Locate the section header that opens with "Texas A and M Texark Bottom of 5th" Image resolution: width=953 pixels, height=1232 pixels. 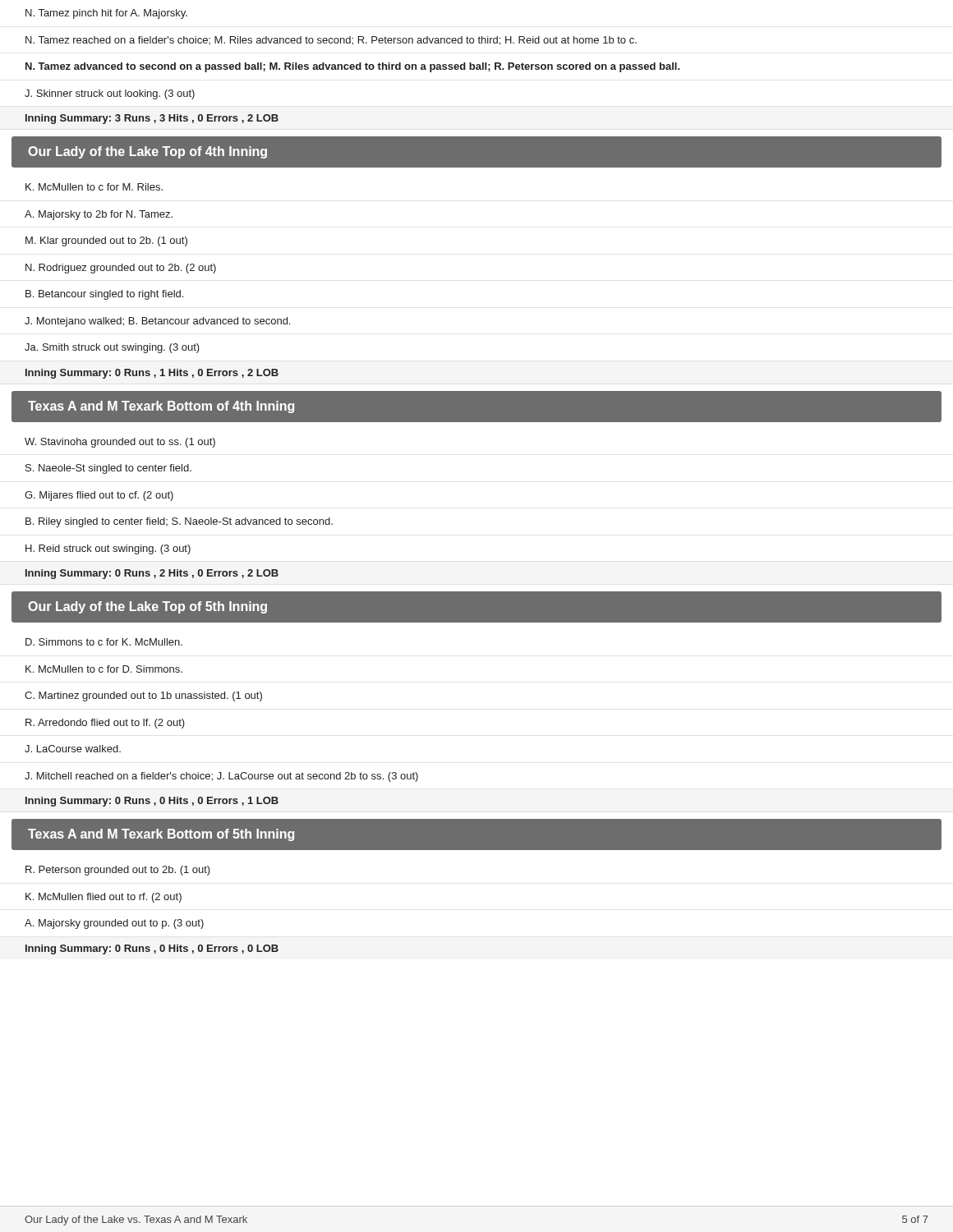pos(162,834)
